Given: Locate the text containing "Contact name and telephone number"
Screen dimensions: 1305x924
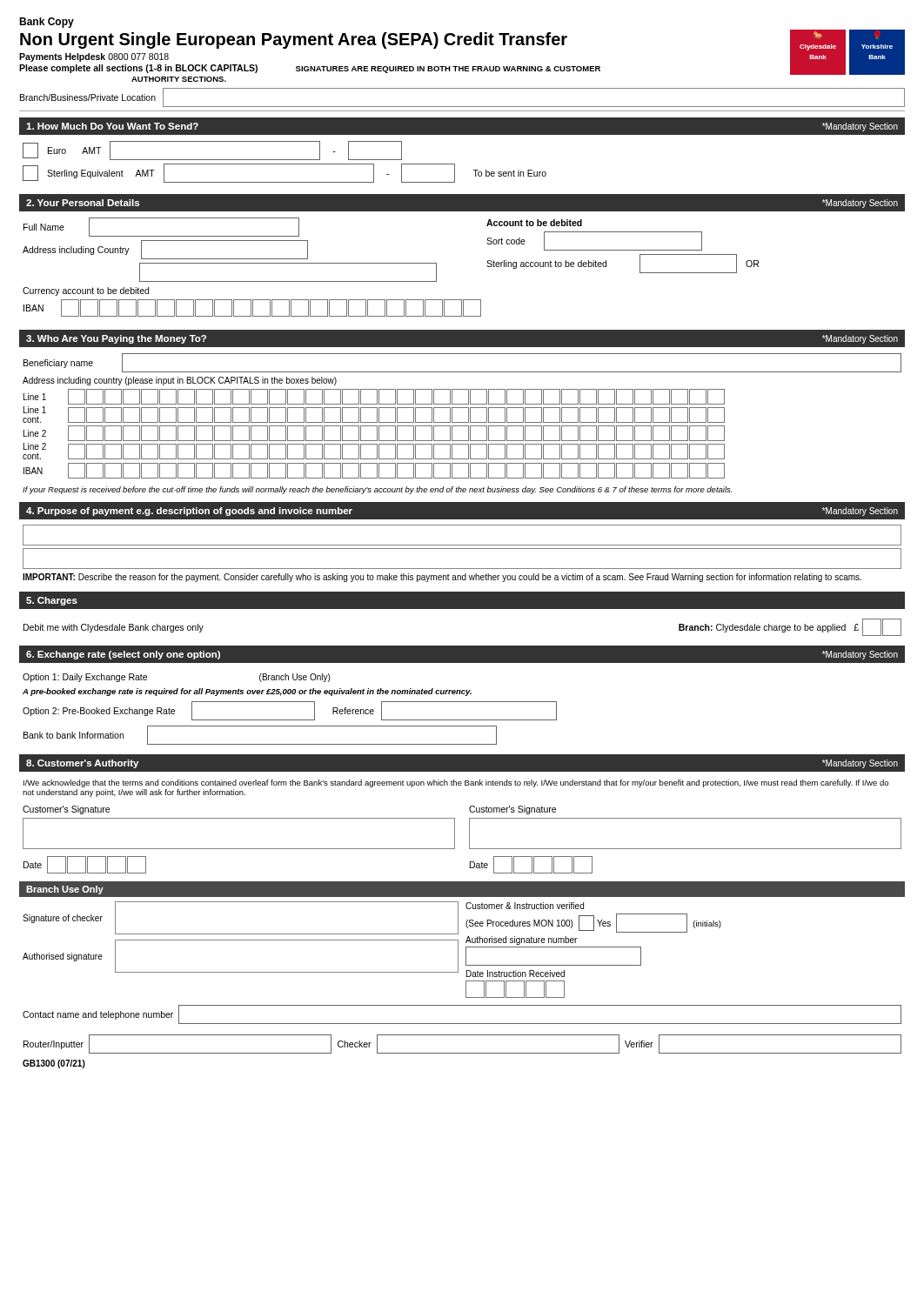Looking at the screenshot, I should (462, 1014).
